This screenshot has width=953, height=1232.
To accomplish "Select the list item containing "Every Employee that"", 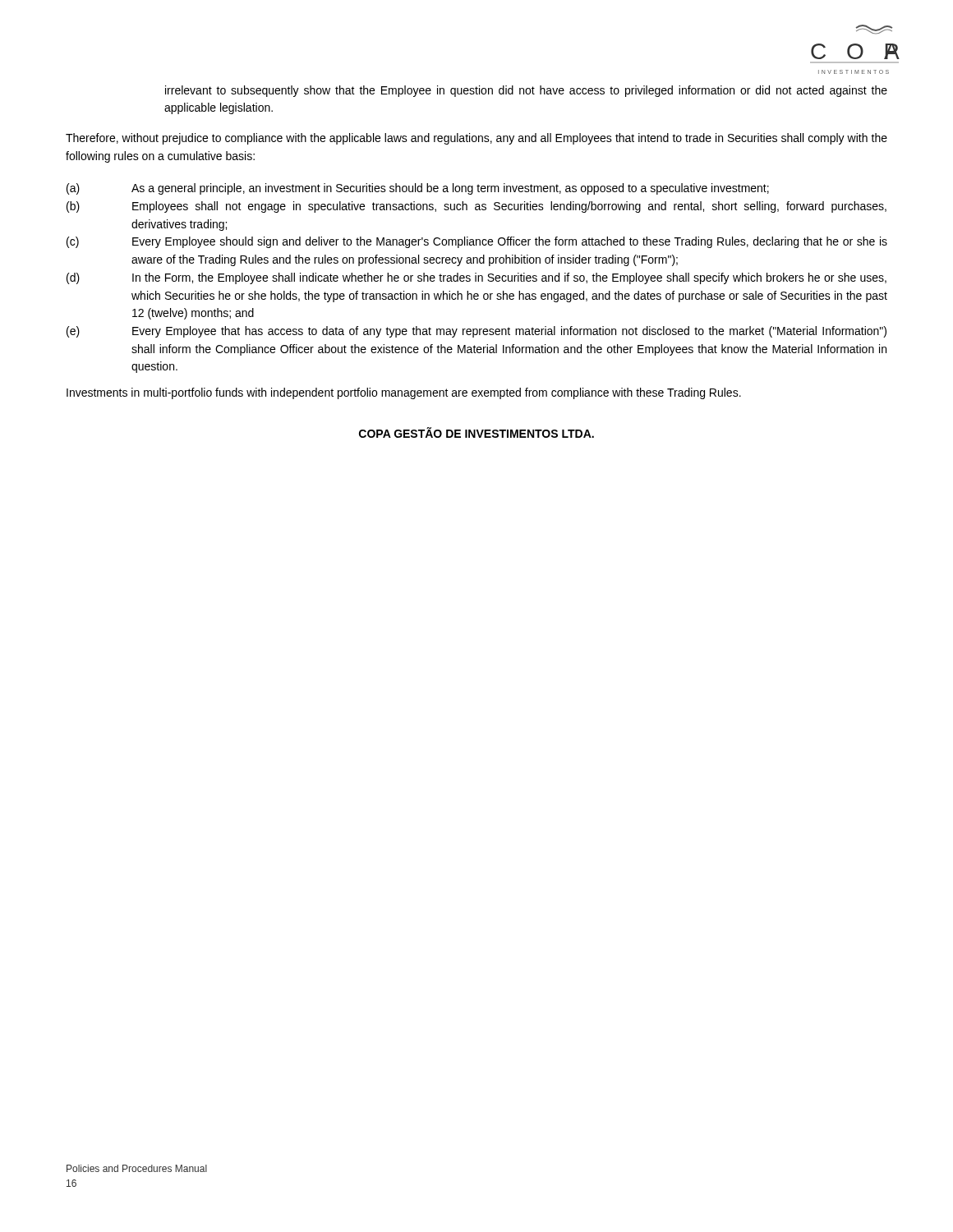I will click(x=509, y=349).
